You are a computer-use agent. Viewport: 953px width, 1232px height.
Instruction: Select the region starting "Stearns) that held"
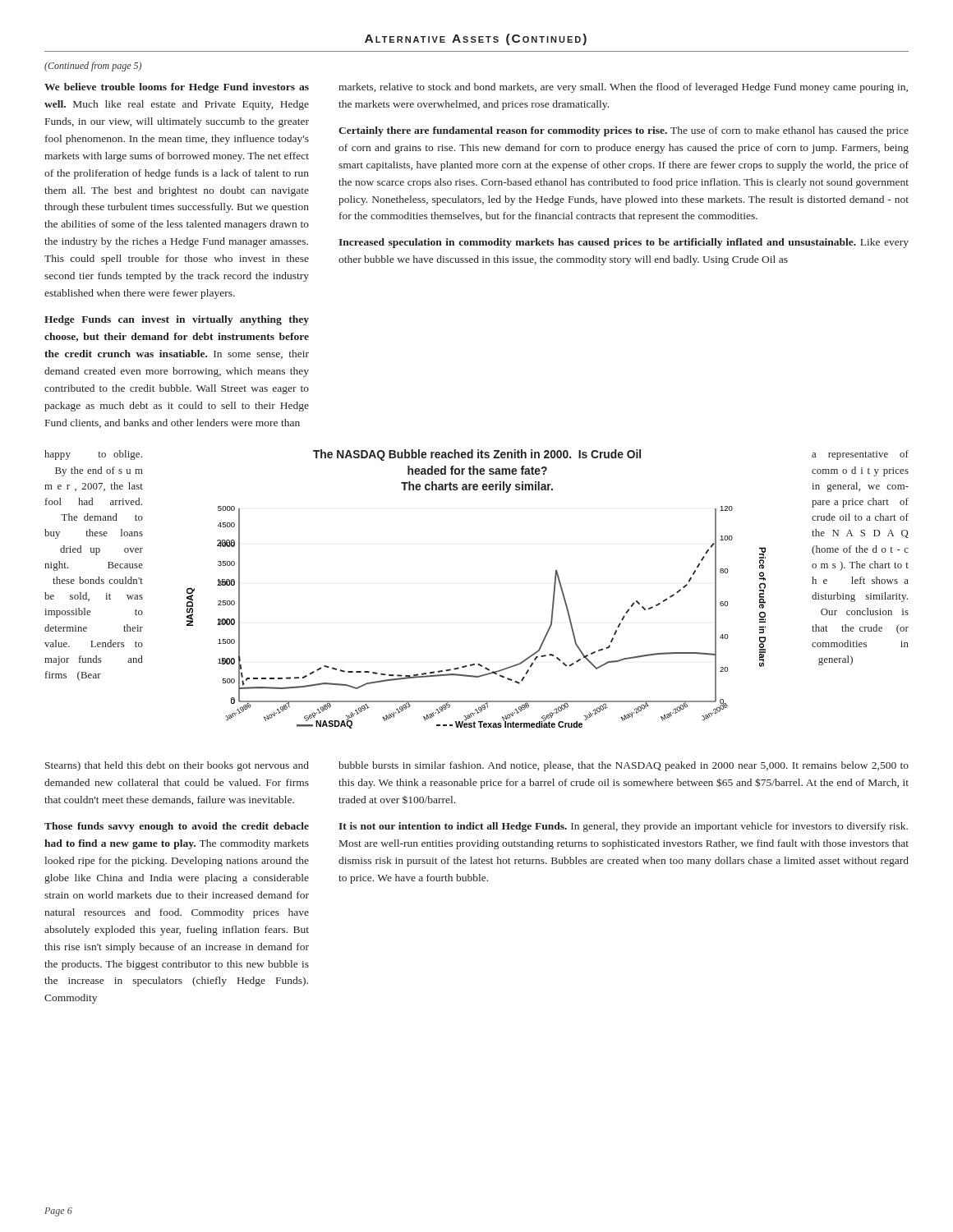click(x=177, y=882)
